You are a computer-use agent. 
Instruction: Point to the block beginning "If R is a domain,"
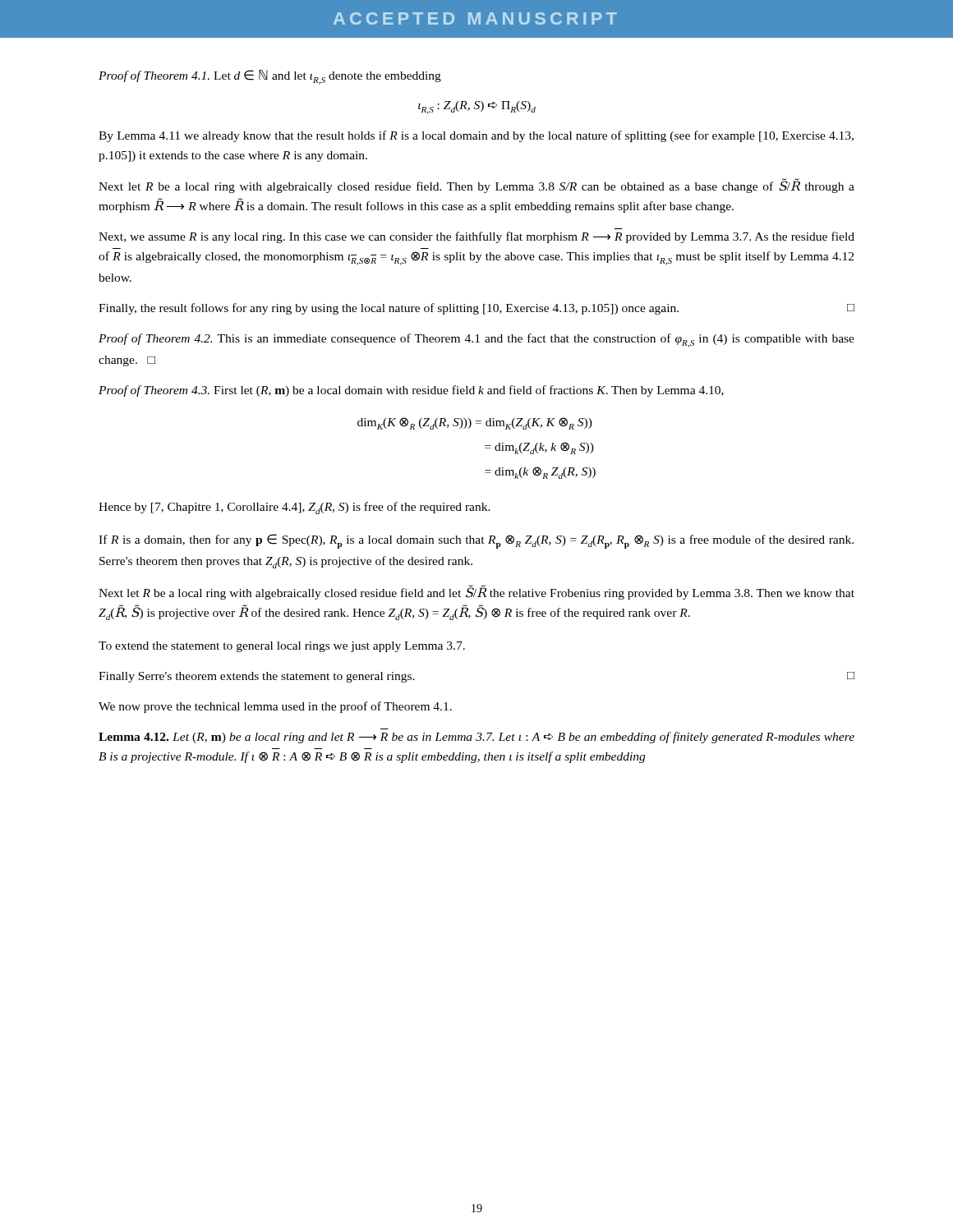point(476,551)
